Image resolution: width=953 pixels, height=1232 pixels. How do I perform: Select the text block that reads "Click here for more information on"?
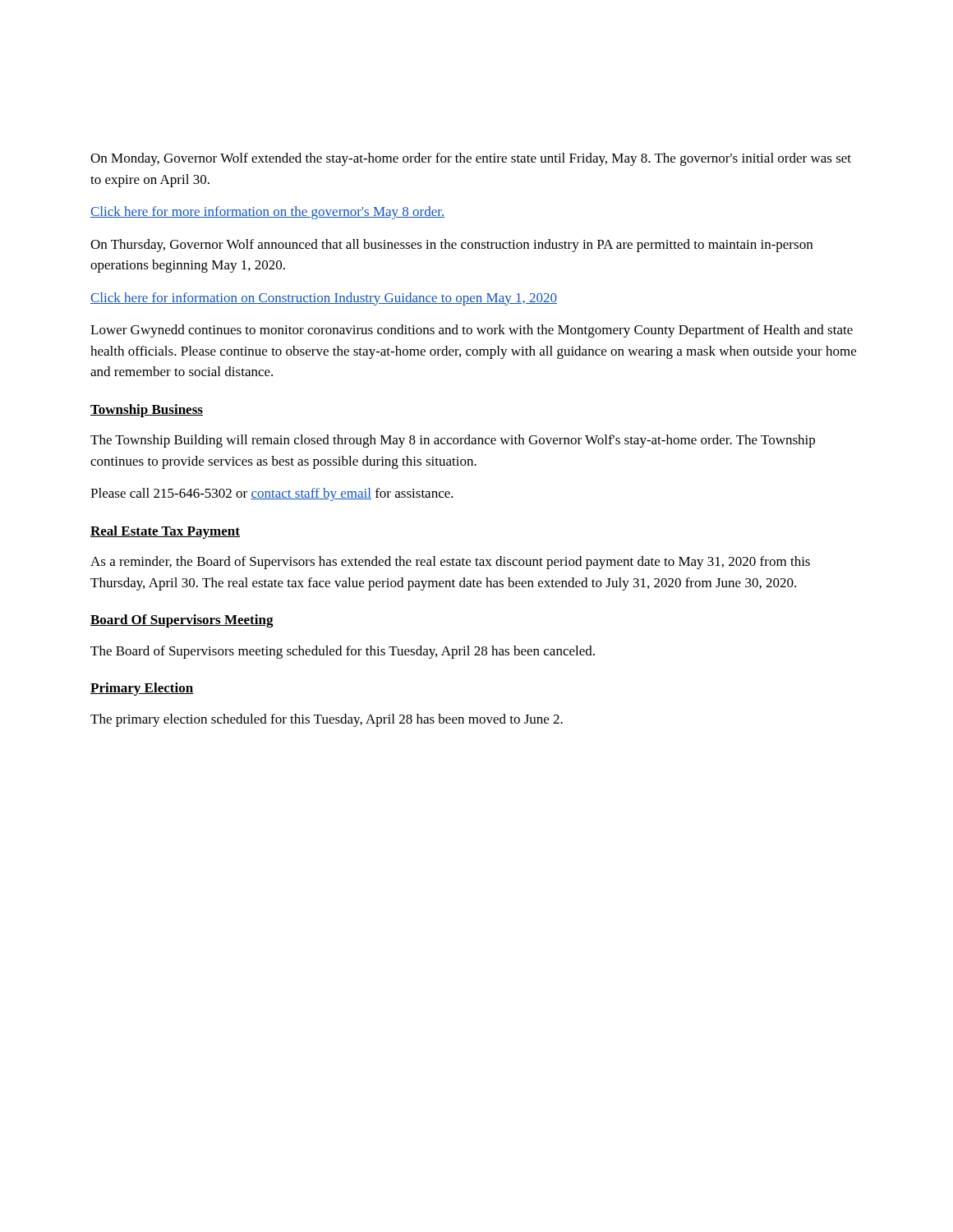(x=267, y=213)
